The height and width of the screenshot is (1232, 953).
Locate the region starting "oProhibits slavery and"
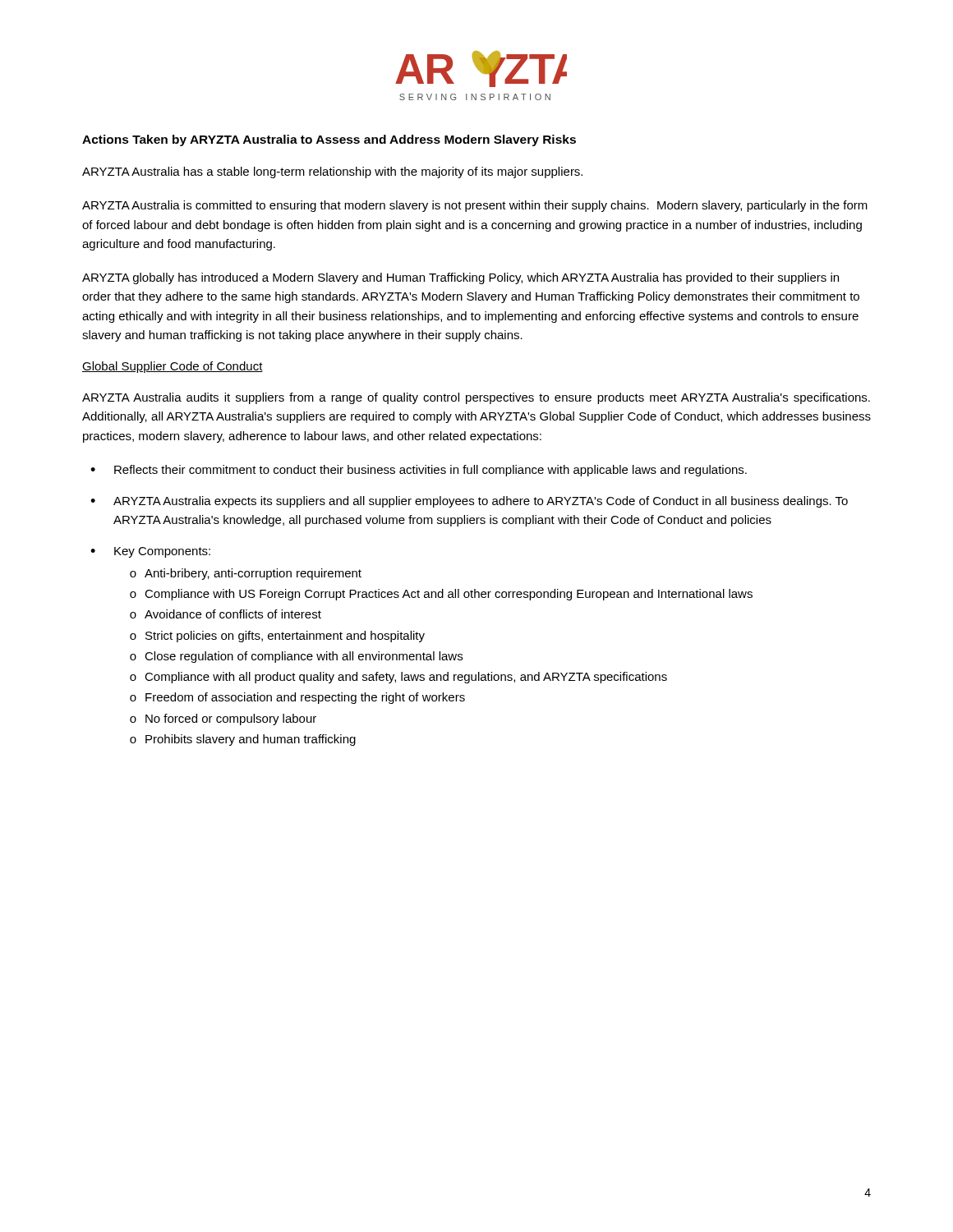(235, 739)
